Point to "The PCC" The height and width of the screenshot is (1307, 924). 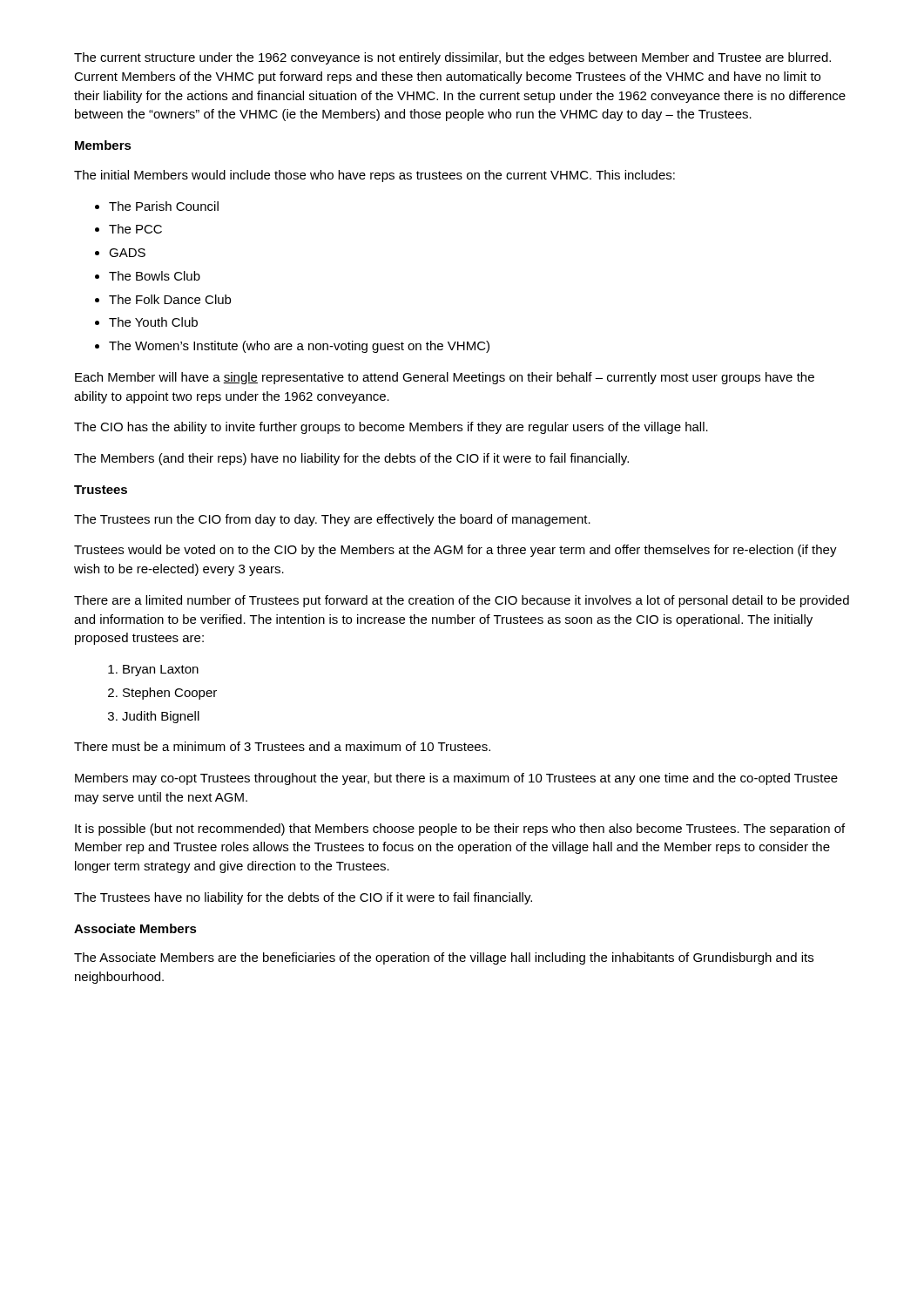coord(136,229)
